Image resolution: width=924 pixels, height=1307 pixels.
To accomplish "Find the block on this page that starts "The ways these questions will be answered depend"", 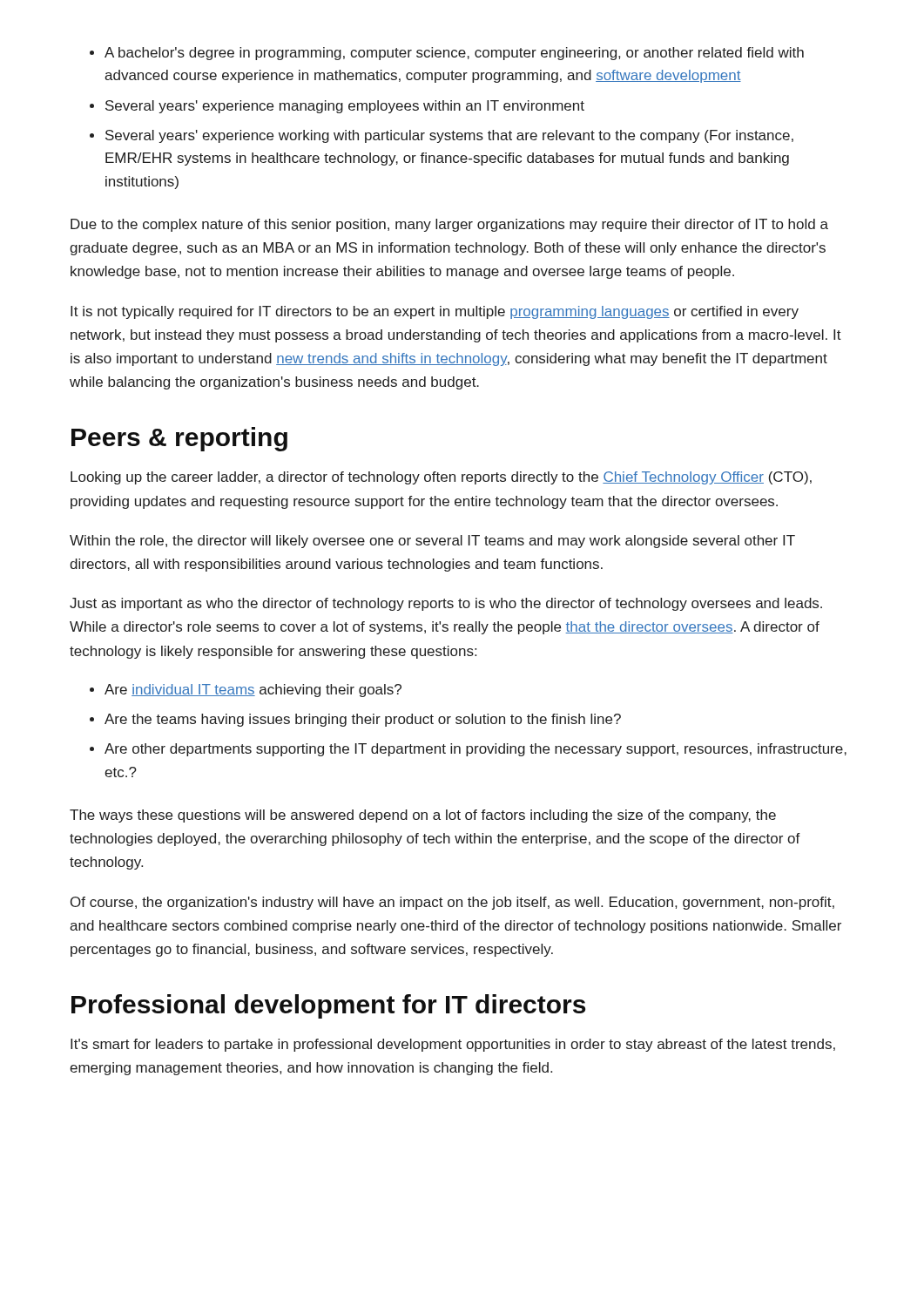I will point(435,839).
